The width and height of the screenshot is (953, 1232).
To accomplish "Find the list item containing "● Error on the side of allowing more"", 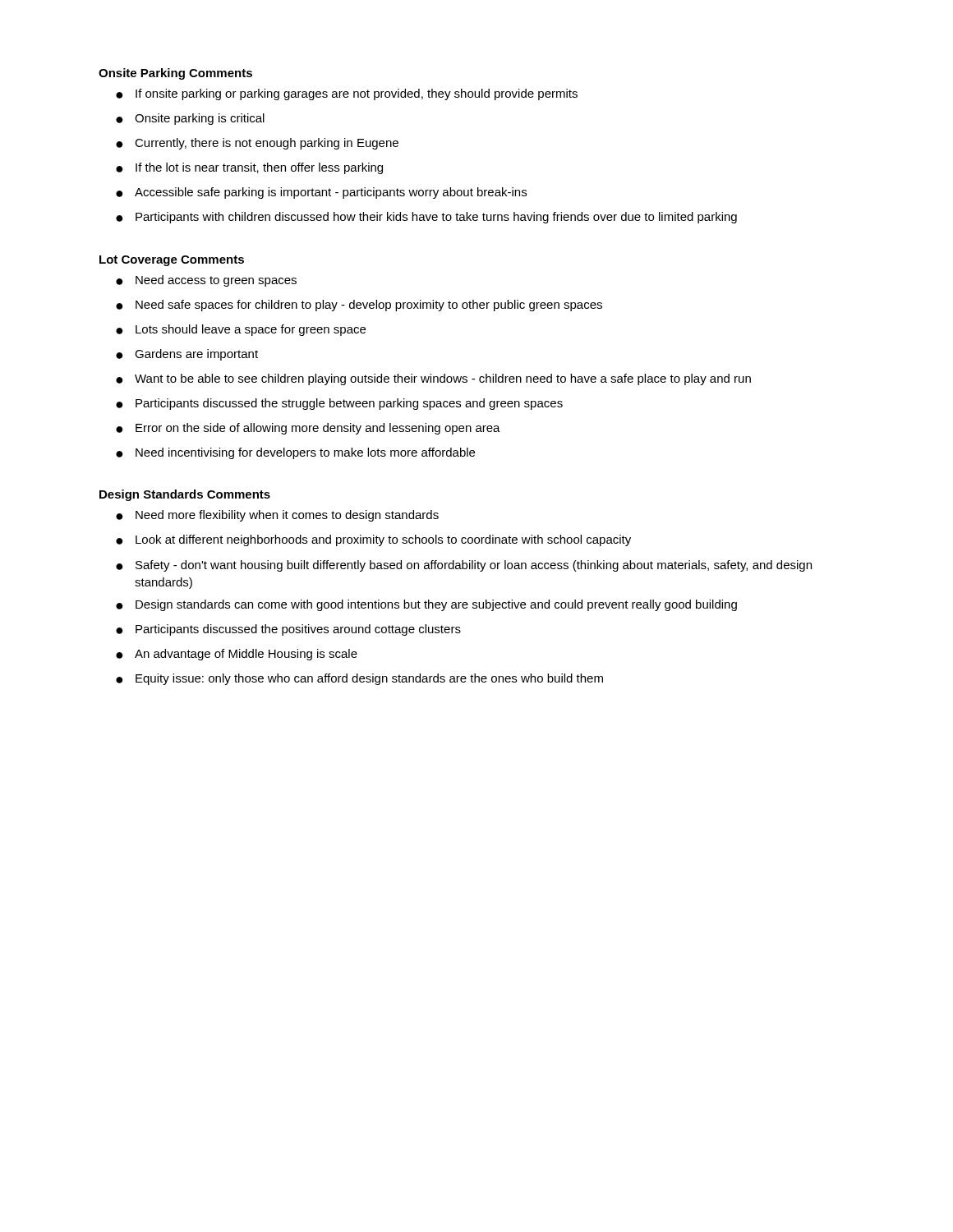I will tap(485, 429).
